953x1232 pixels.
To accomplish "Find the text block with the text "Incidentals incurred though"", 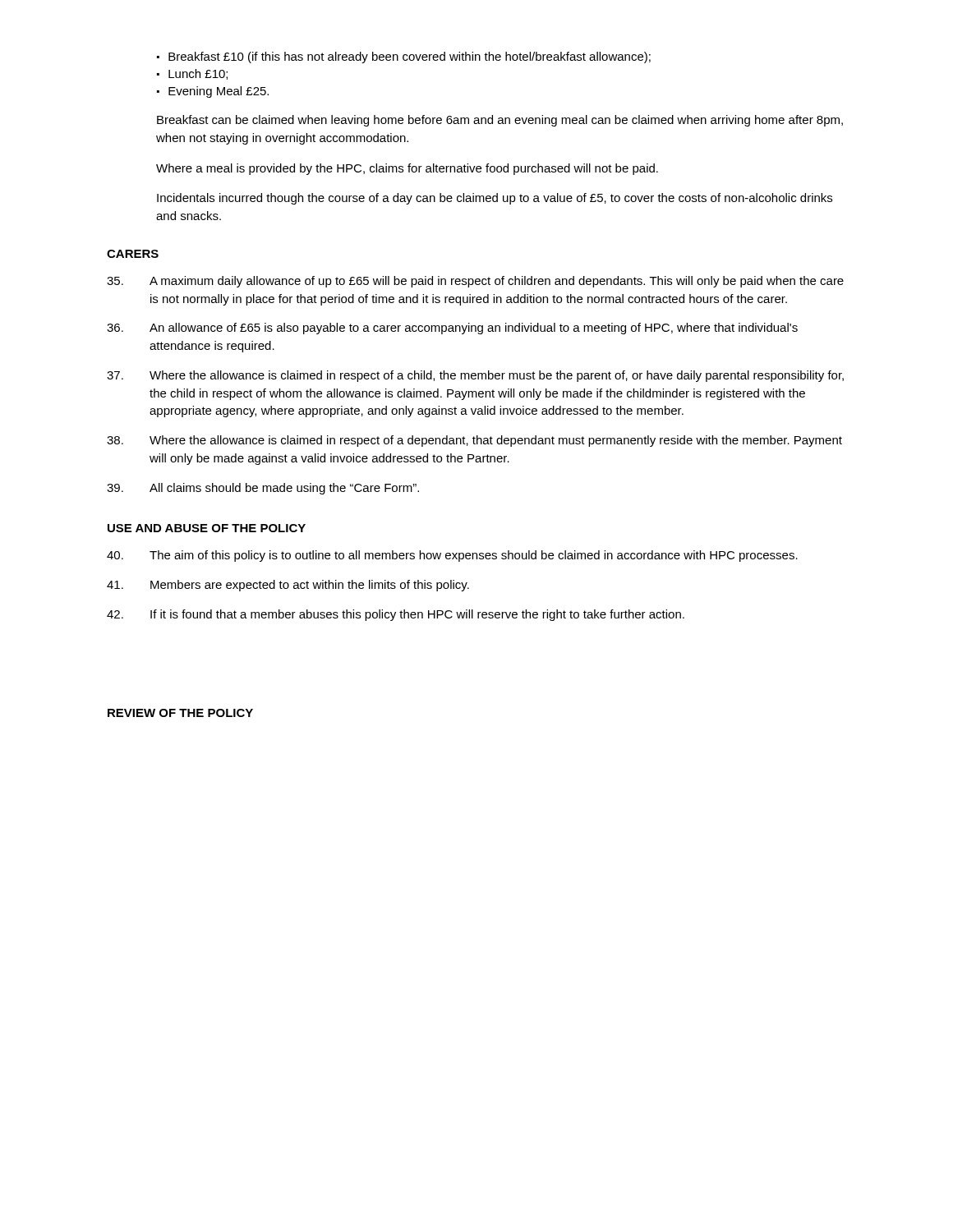I will [x=495, y=207].
